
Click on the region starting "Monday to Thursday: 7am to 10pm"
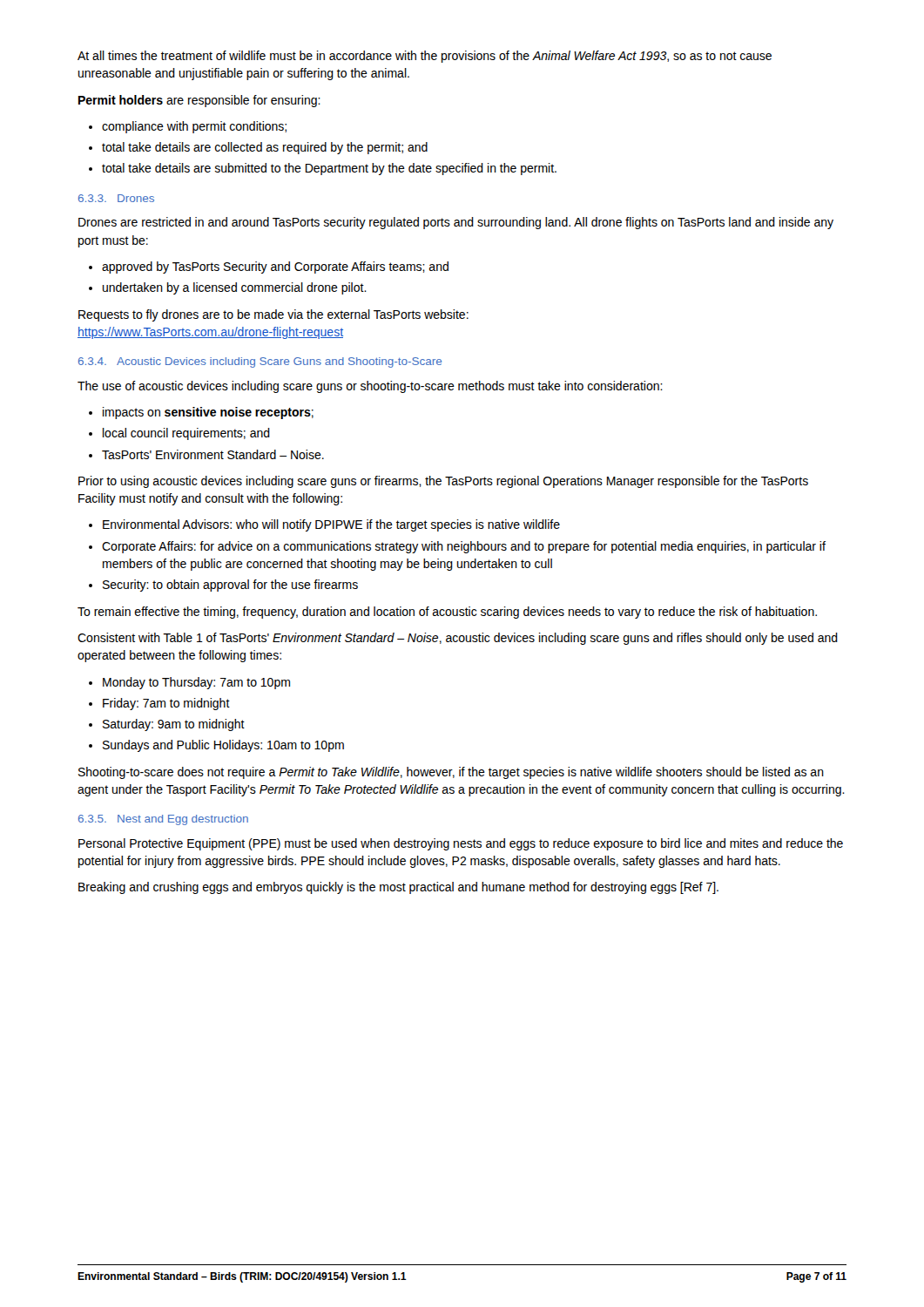point(196,683)
